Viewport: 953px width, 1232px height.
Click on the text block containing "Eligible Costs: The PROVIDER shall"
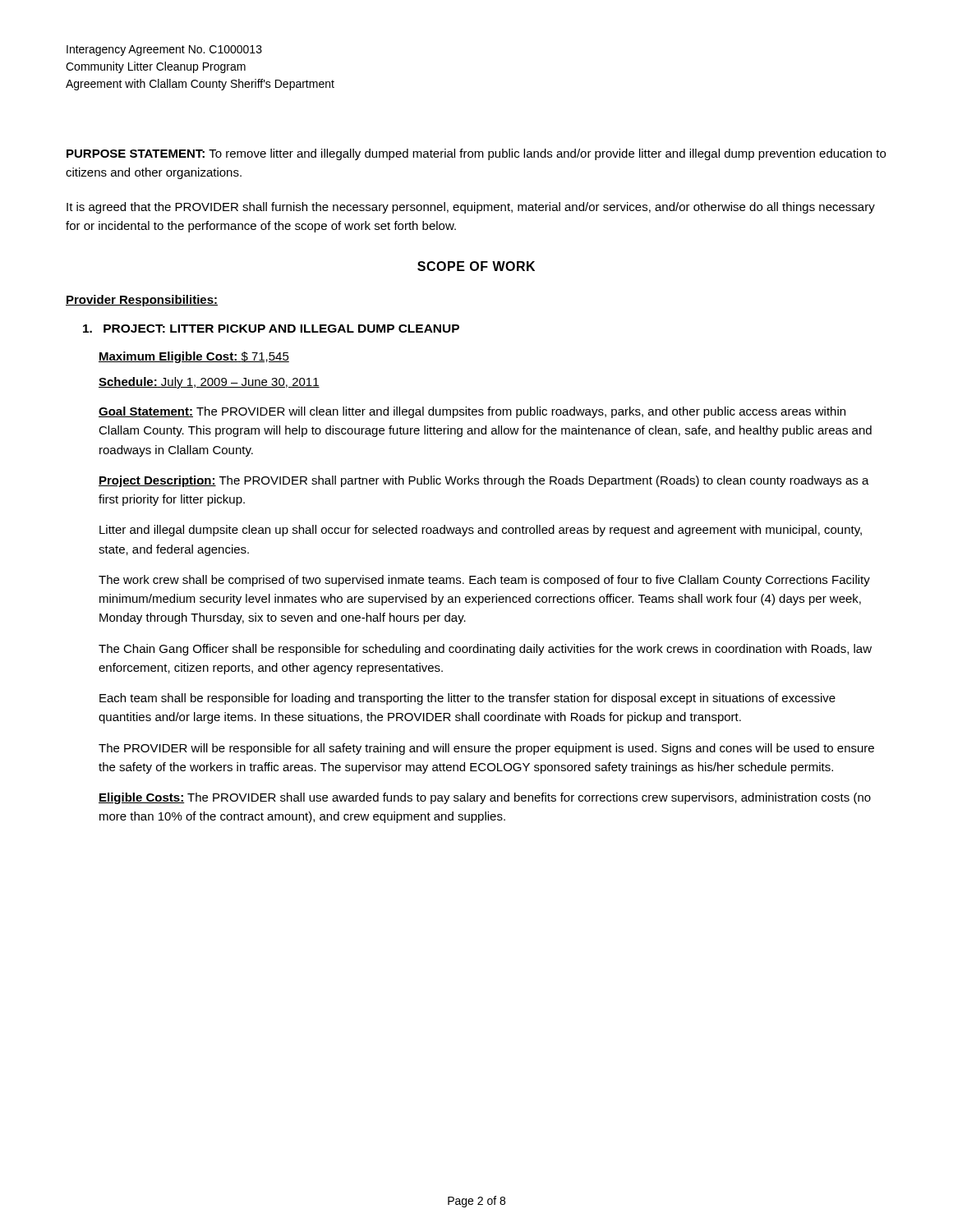pos(485,807)
